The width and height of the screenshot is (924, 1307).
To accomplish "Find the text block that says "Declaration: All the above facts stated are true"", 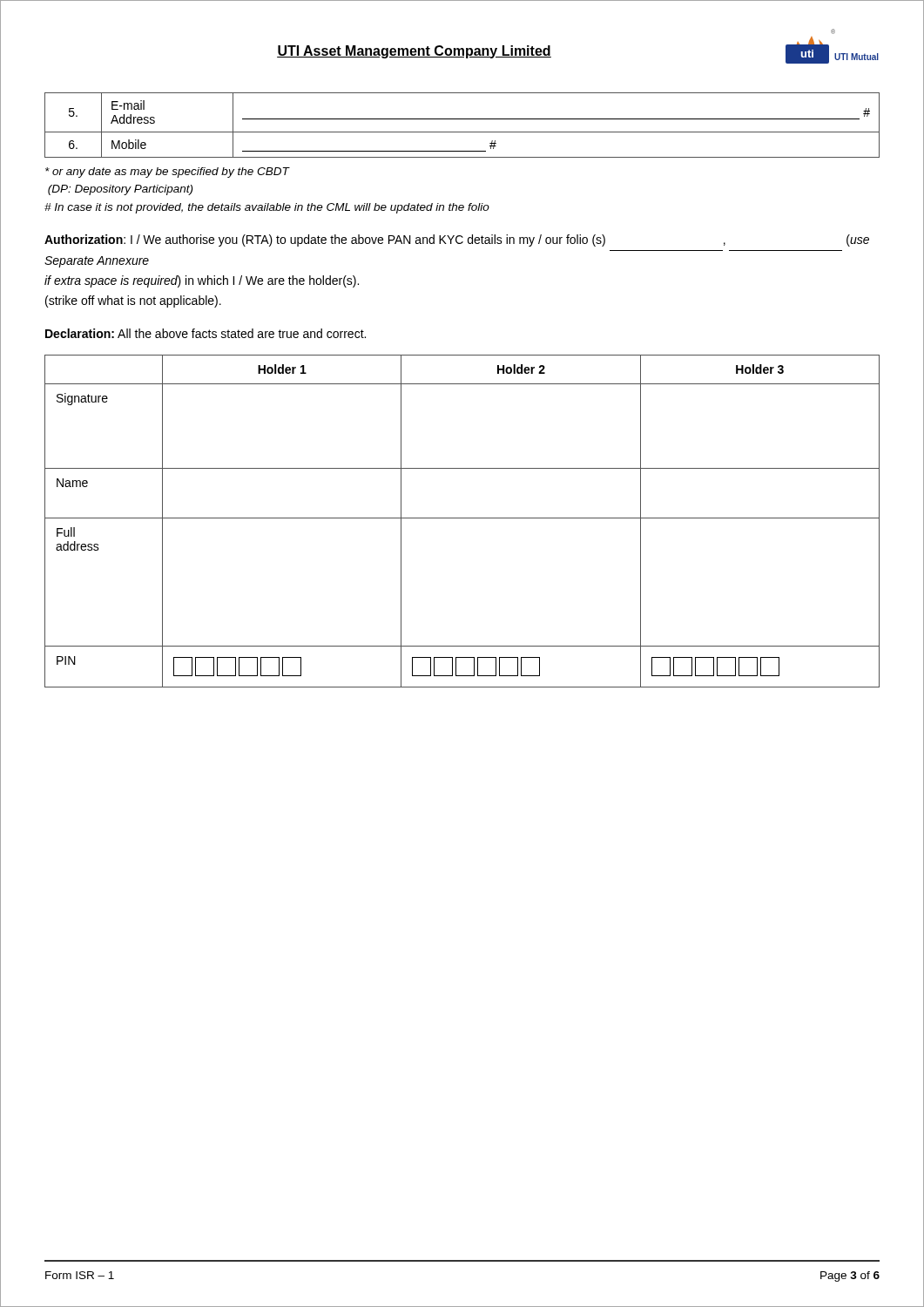I will [206, 334].
